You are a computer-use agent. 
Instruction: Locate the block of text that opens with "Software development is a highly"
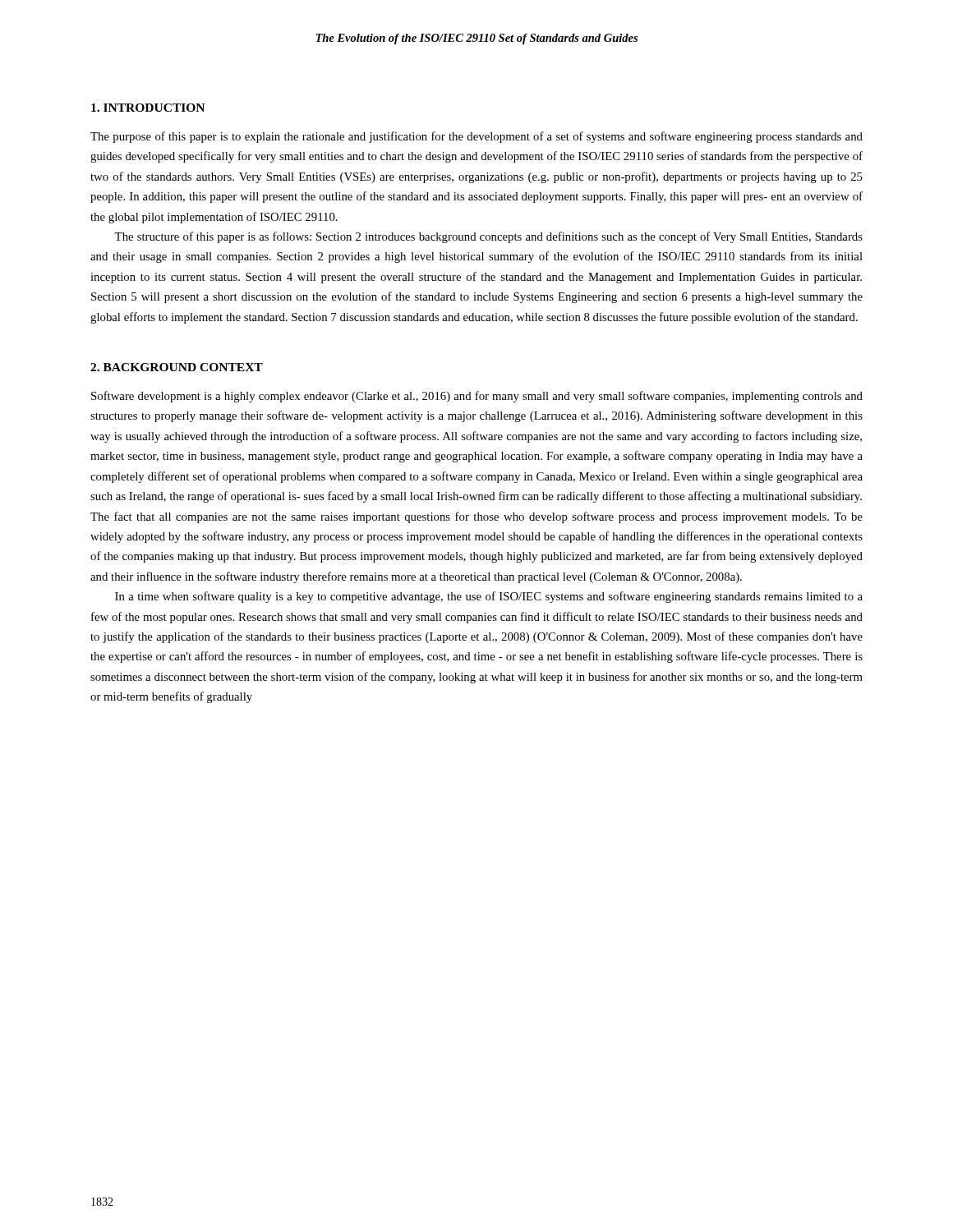[x=476, y=486]
